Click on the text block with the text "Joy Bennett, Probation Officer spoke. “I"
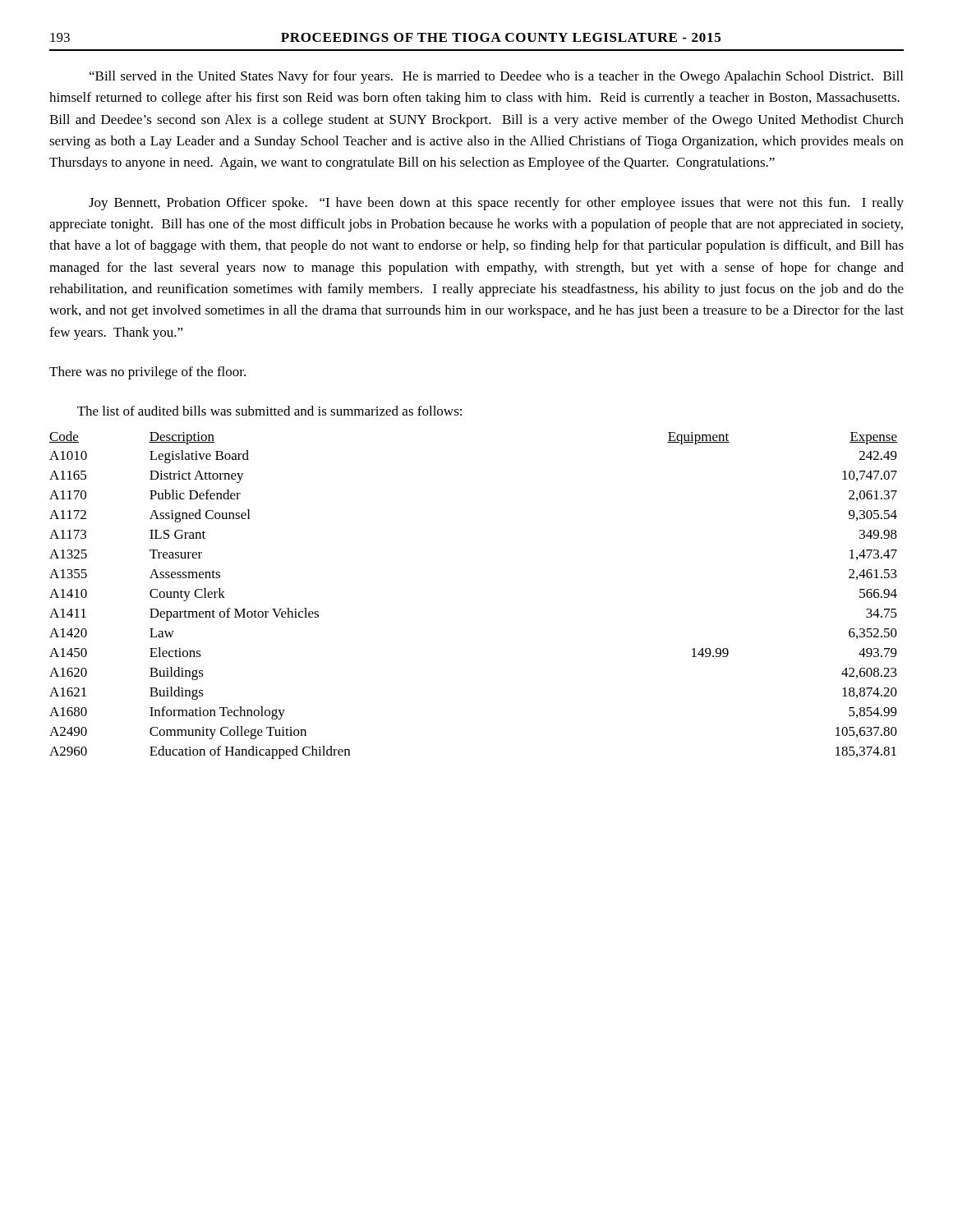The width and height of the screenshot is (953, 1232). click(476, 268)
